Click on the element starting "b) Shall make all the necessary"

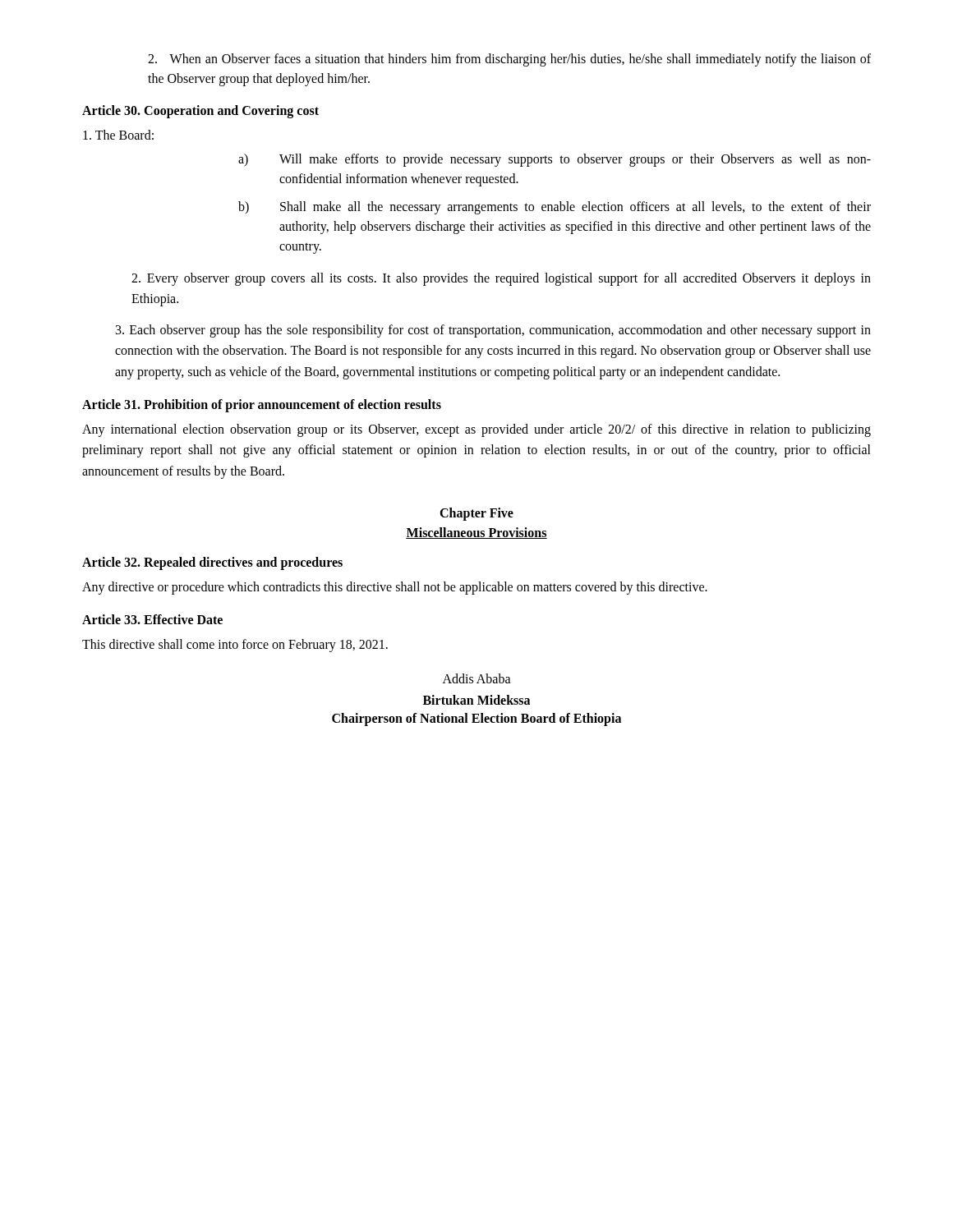coord(575,225)
